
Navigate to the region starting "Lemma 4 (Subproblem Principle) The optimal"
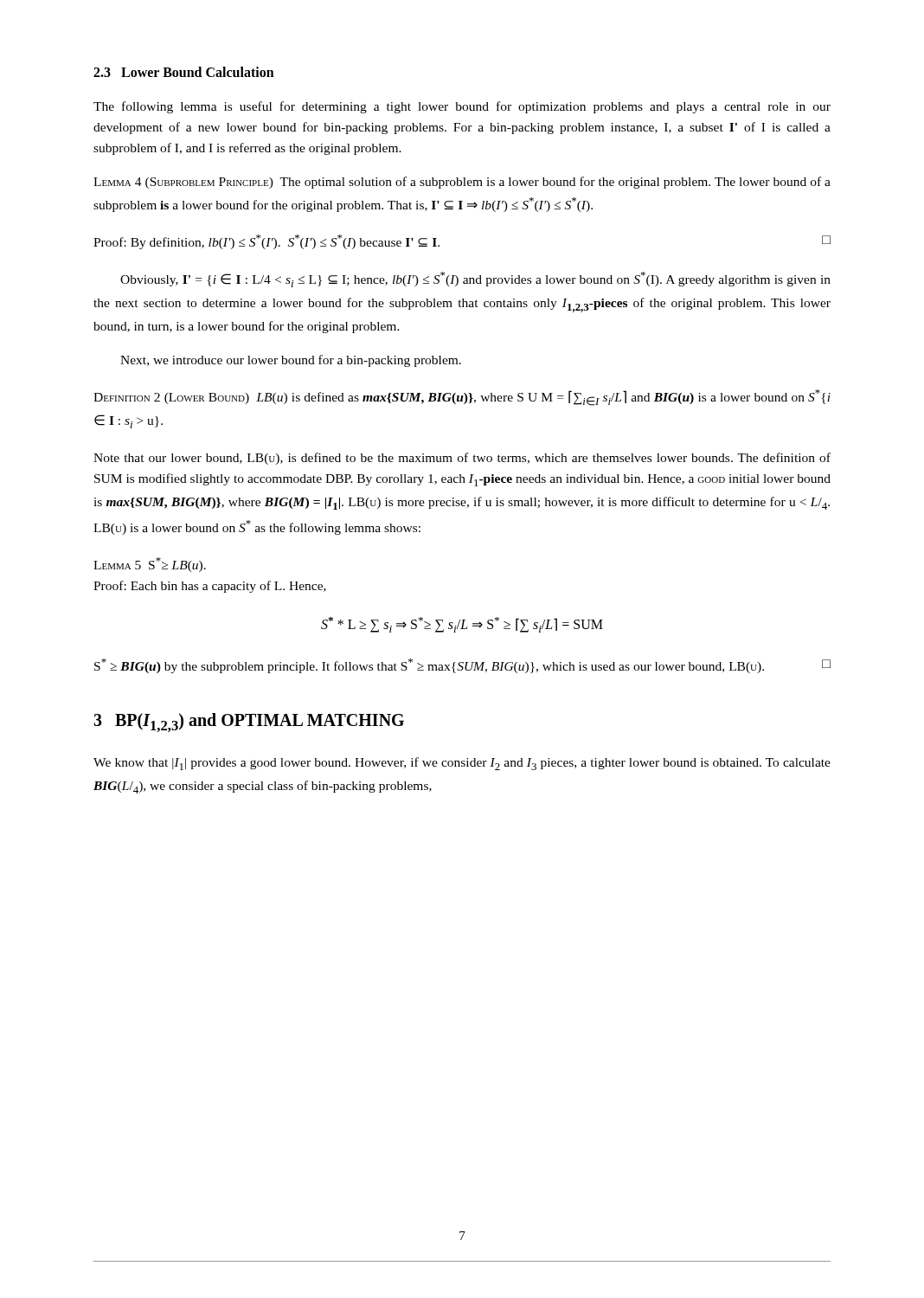pos(462,212)
